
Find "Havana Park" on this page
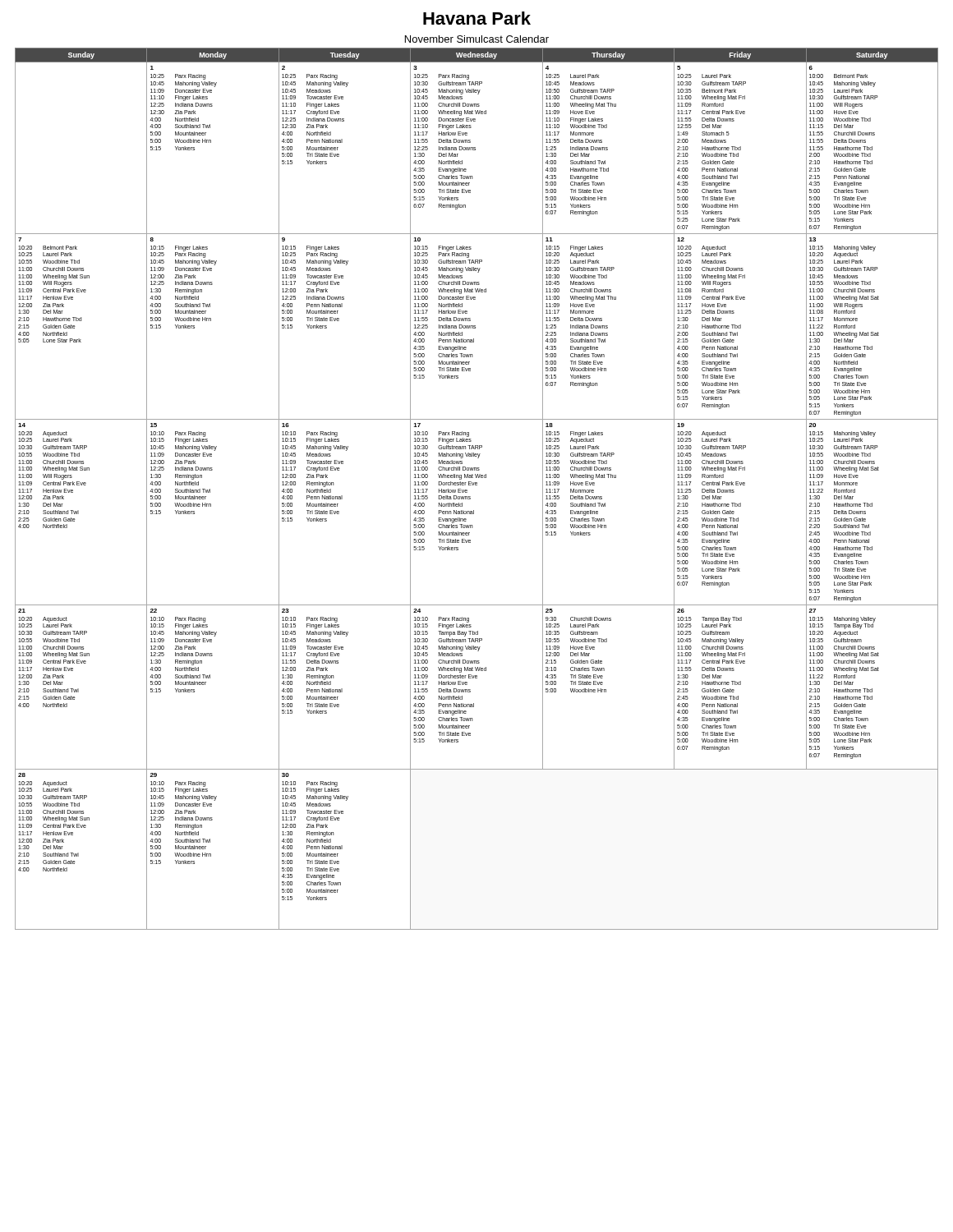[x=476, y=18]
